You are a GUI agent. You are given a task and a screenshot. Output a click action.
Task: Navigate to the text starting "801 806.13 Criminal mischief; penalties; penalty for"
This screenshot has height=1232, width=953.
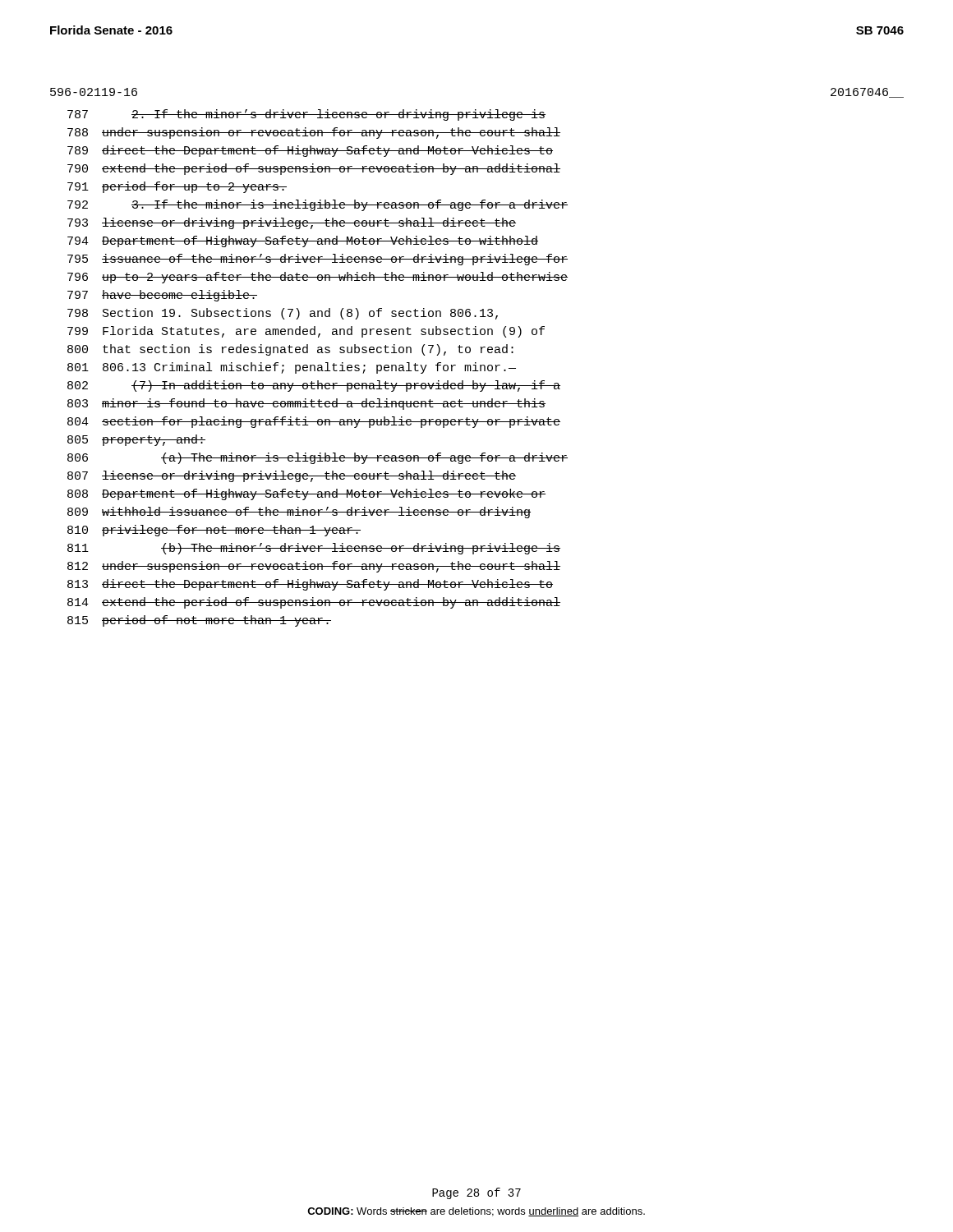point(476,369)
